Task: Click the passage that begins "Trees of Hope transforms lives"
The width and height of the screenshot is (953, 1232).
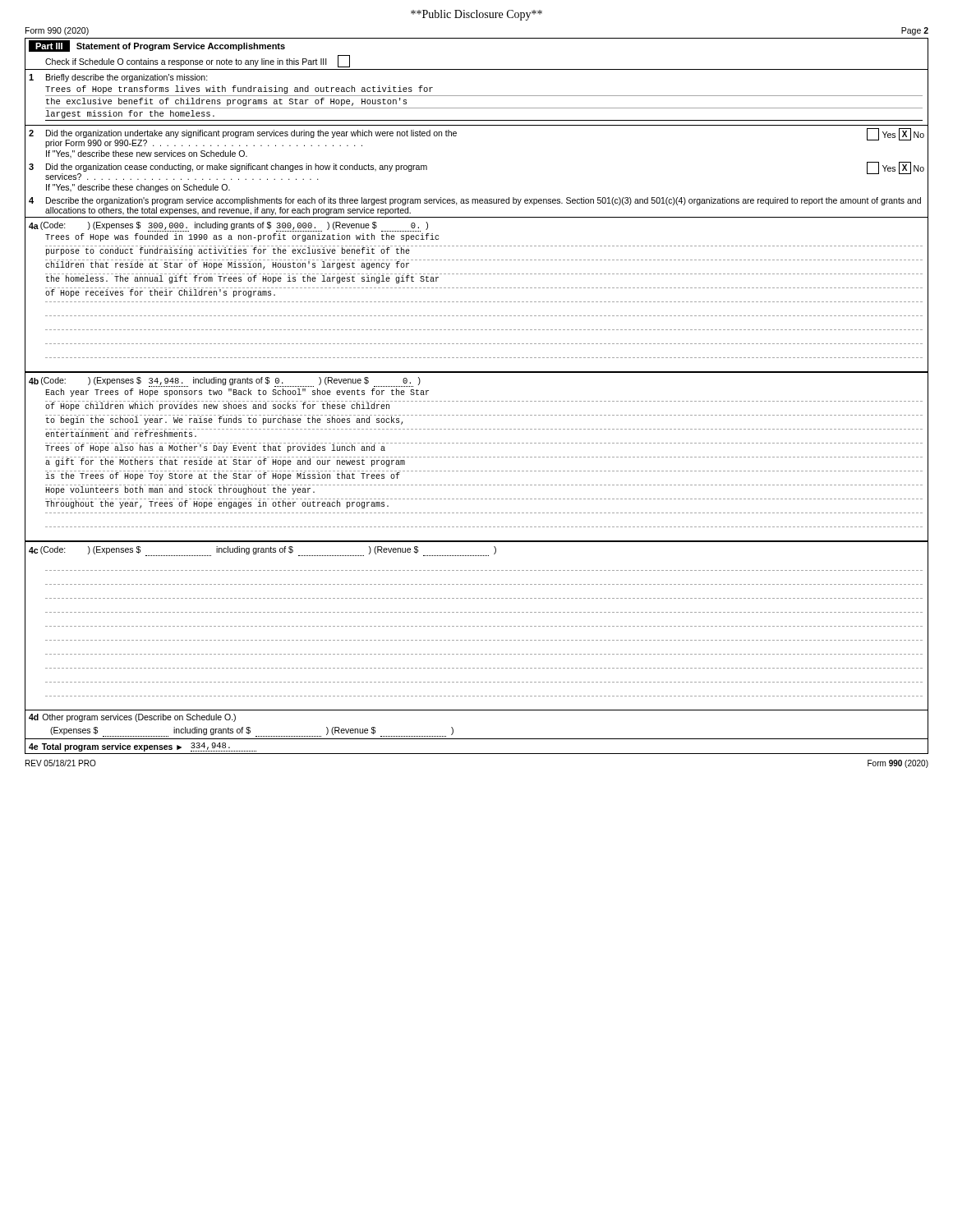Action: pos(484,102)
